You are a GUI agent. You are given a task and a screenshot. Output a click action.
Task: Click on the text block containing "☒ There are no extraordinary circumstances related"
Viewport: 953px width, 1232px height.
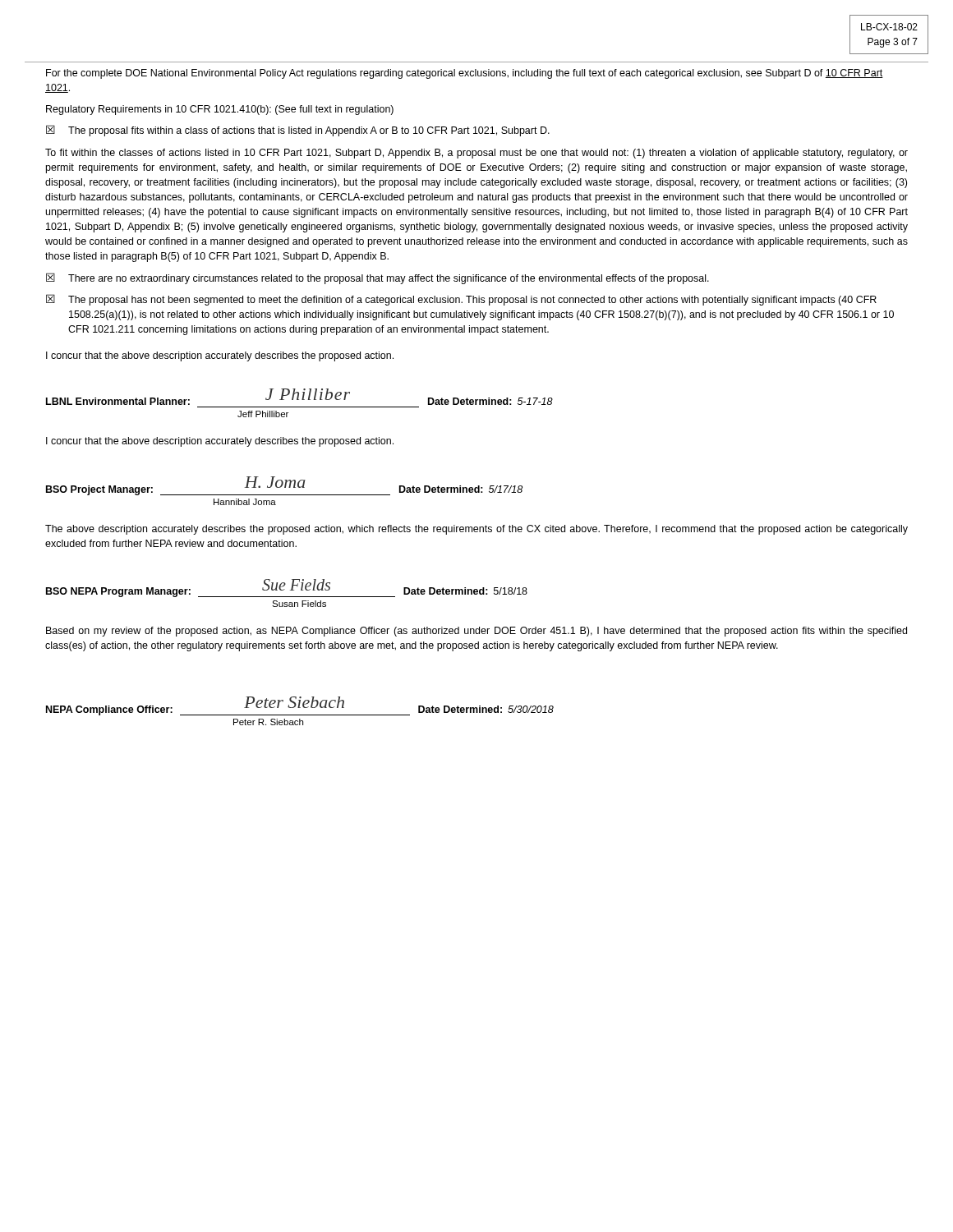point(476,278)
